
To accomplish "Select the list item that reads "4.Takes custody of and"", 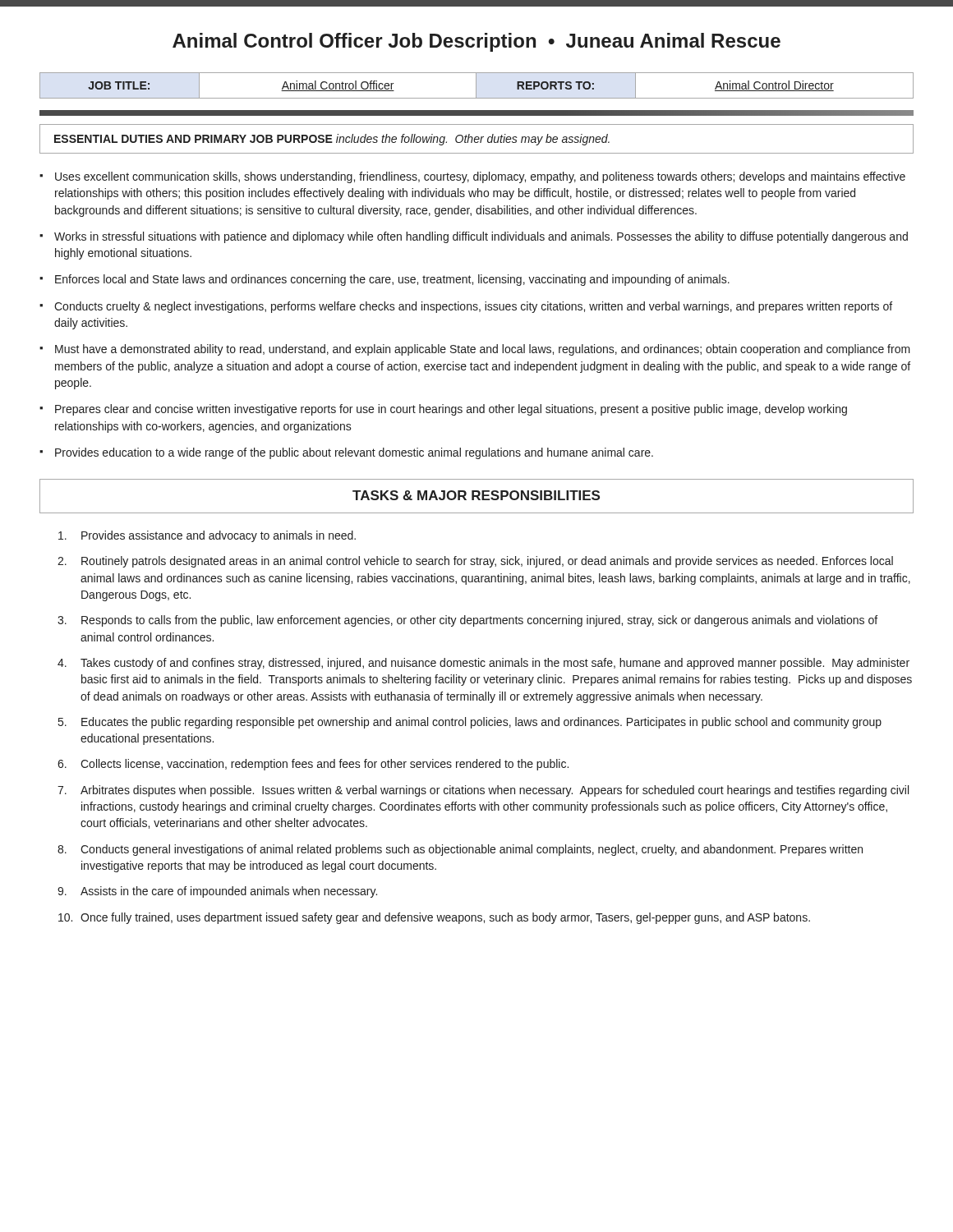I will coord(486,680).
